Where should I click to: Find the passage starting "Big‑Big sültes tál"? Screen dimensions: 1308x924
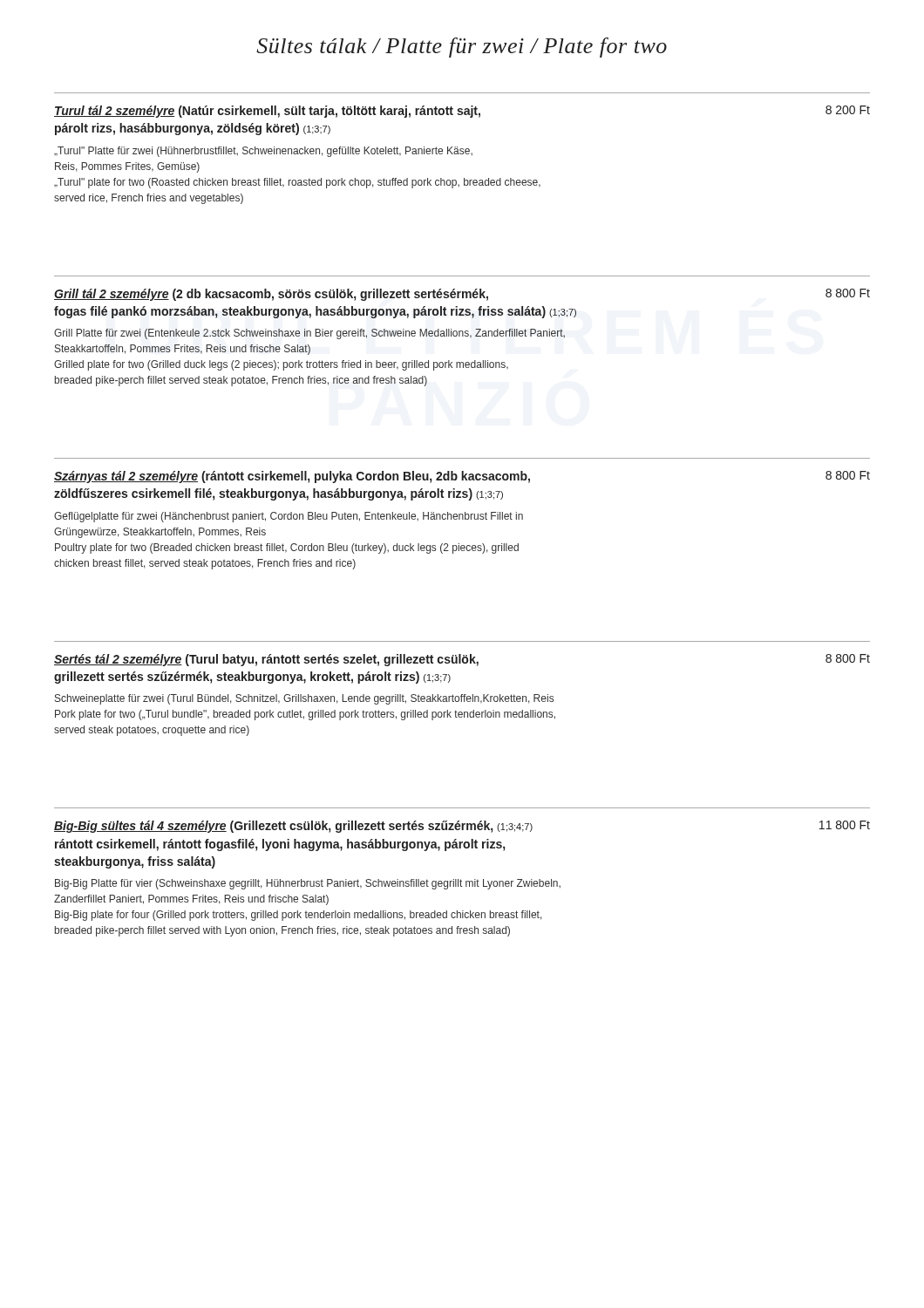[462, 844]
